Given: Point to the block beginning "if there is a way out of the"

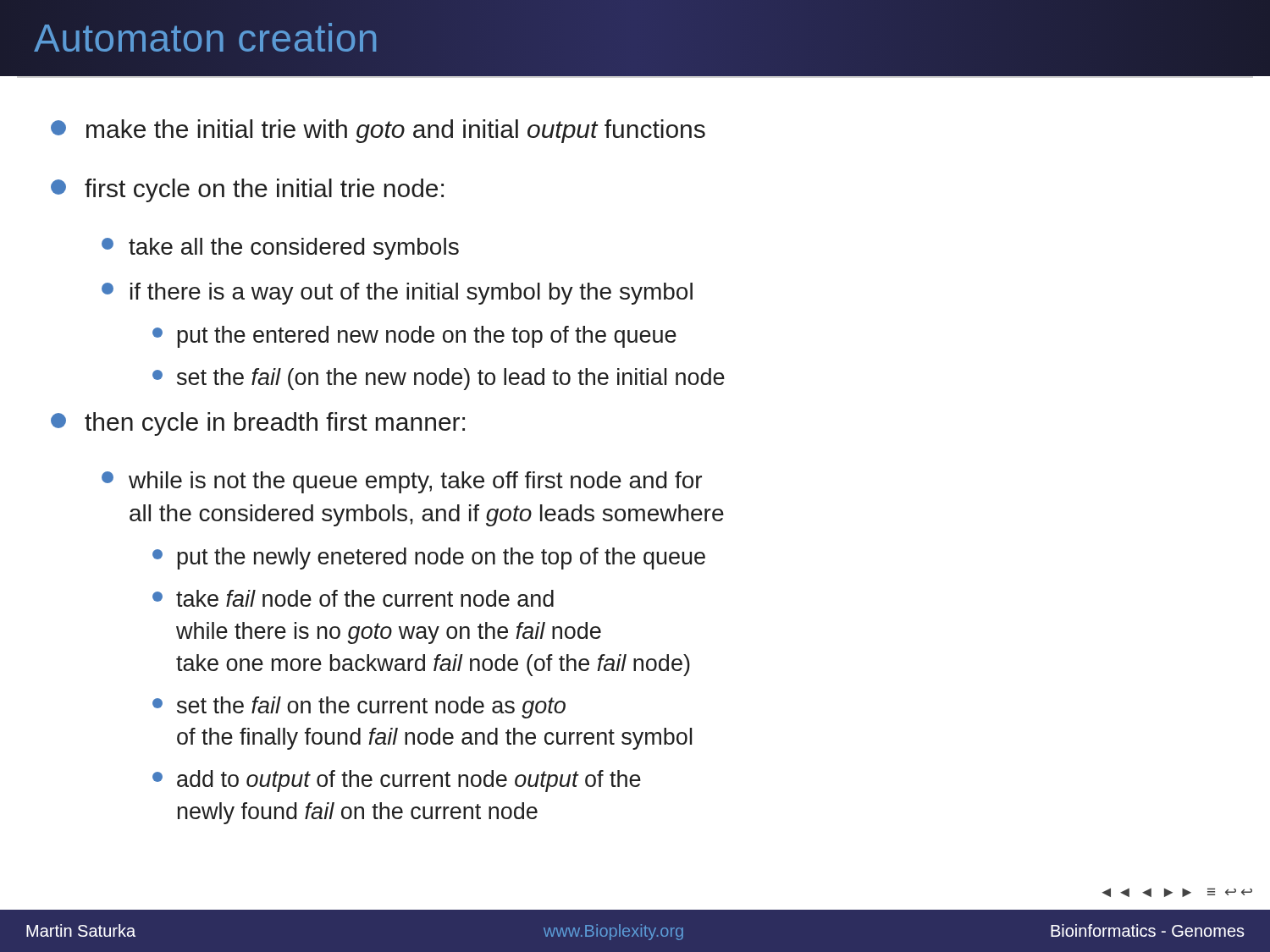Looking at the screenshot, I should coord(660,292).
